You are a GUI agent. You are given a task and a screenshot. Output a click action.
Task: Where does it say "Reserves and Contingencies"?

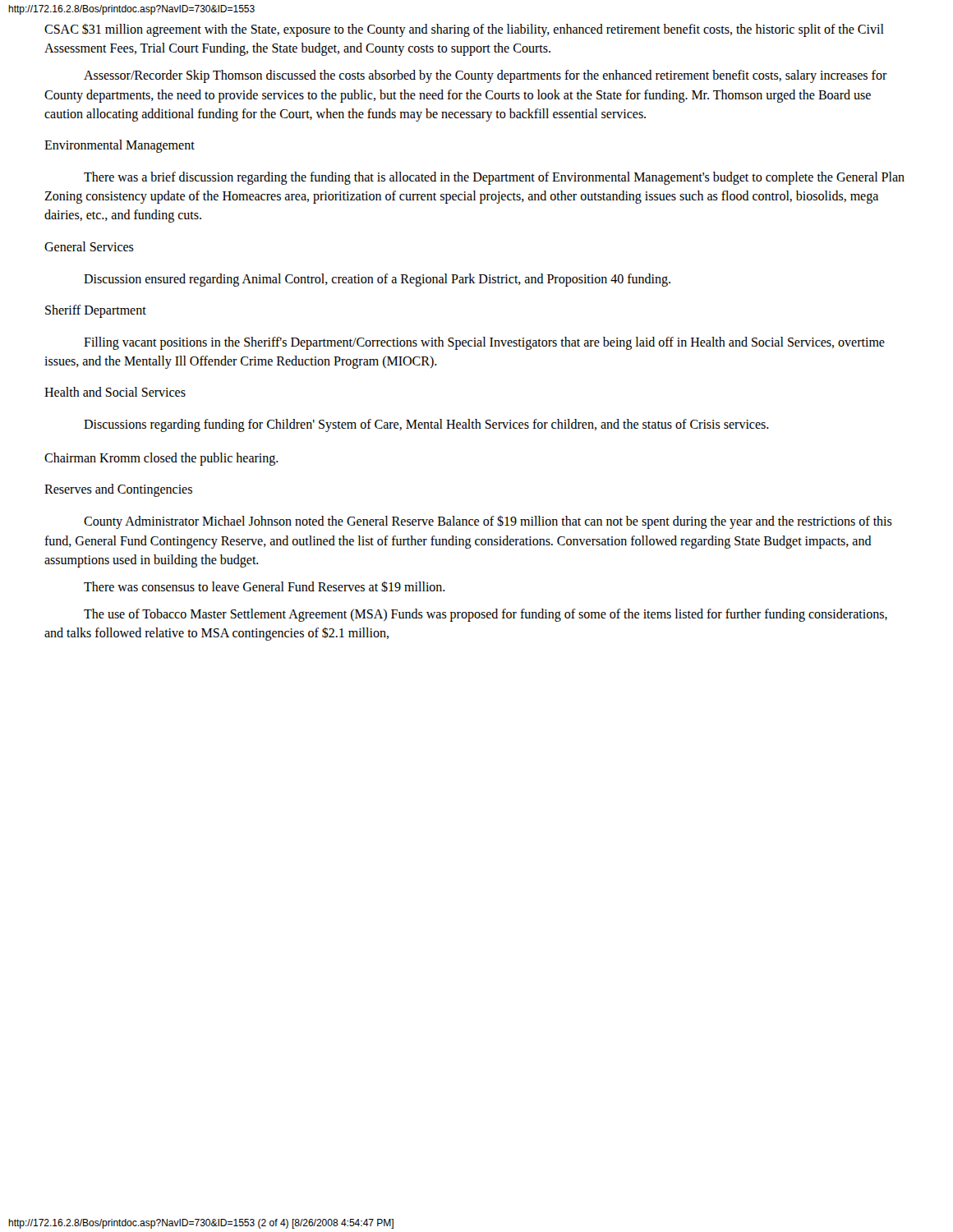pyautogui.click(x=119, y=489)
